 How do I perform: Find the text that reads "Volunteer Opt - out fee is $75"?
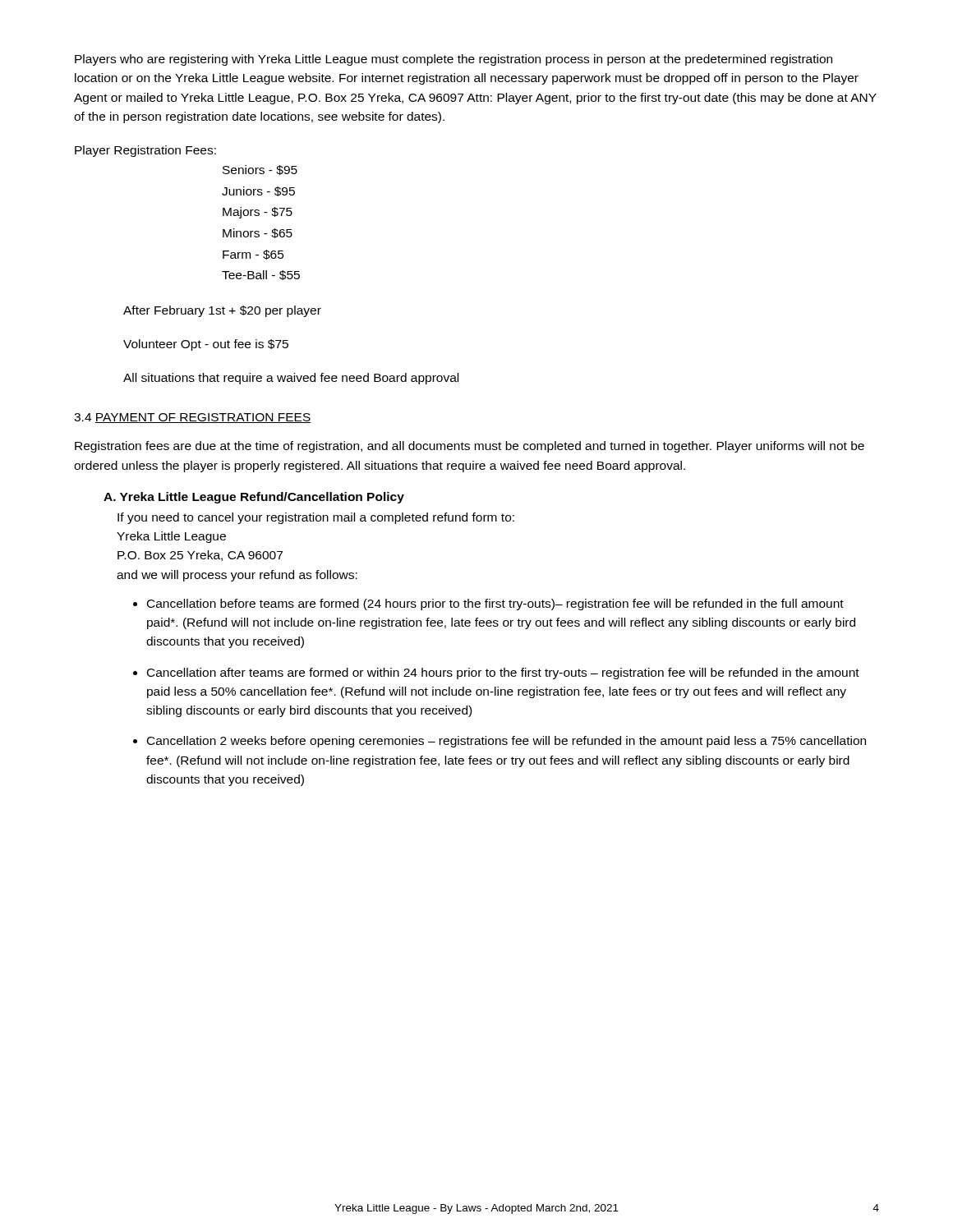[x=206, y=344]
